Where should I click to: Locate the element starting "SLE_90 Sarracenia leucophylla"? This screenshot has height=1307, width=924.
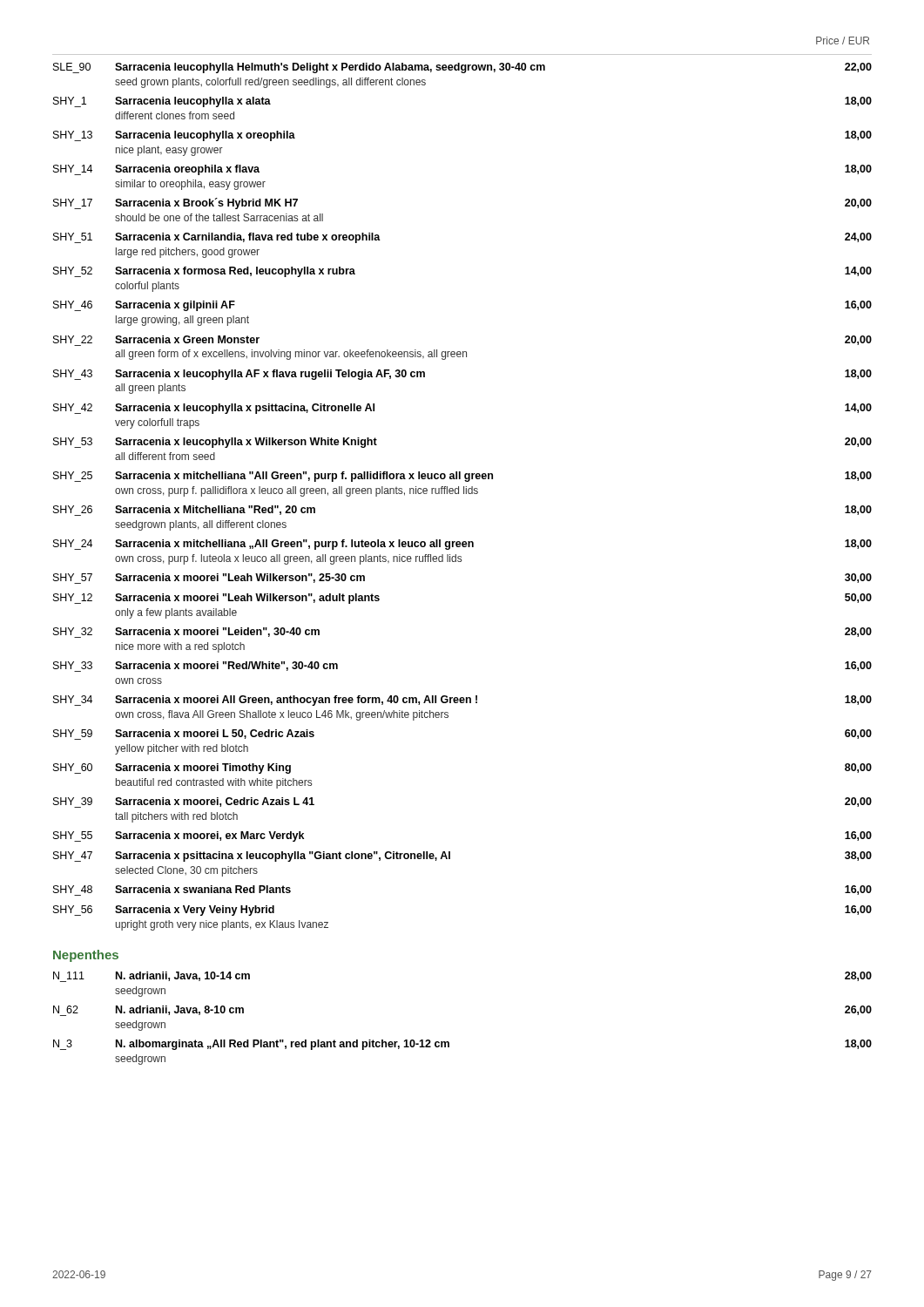tap(462, 74)
